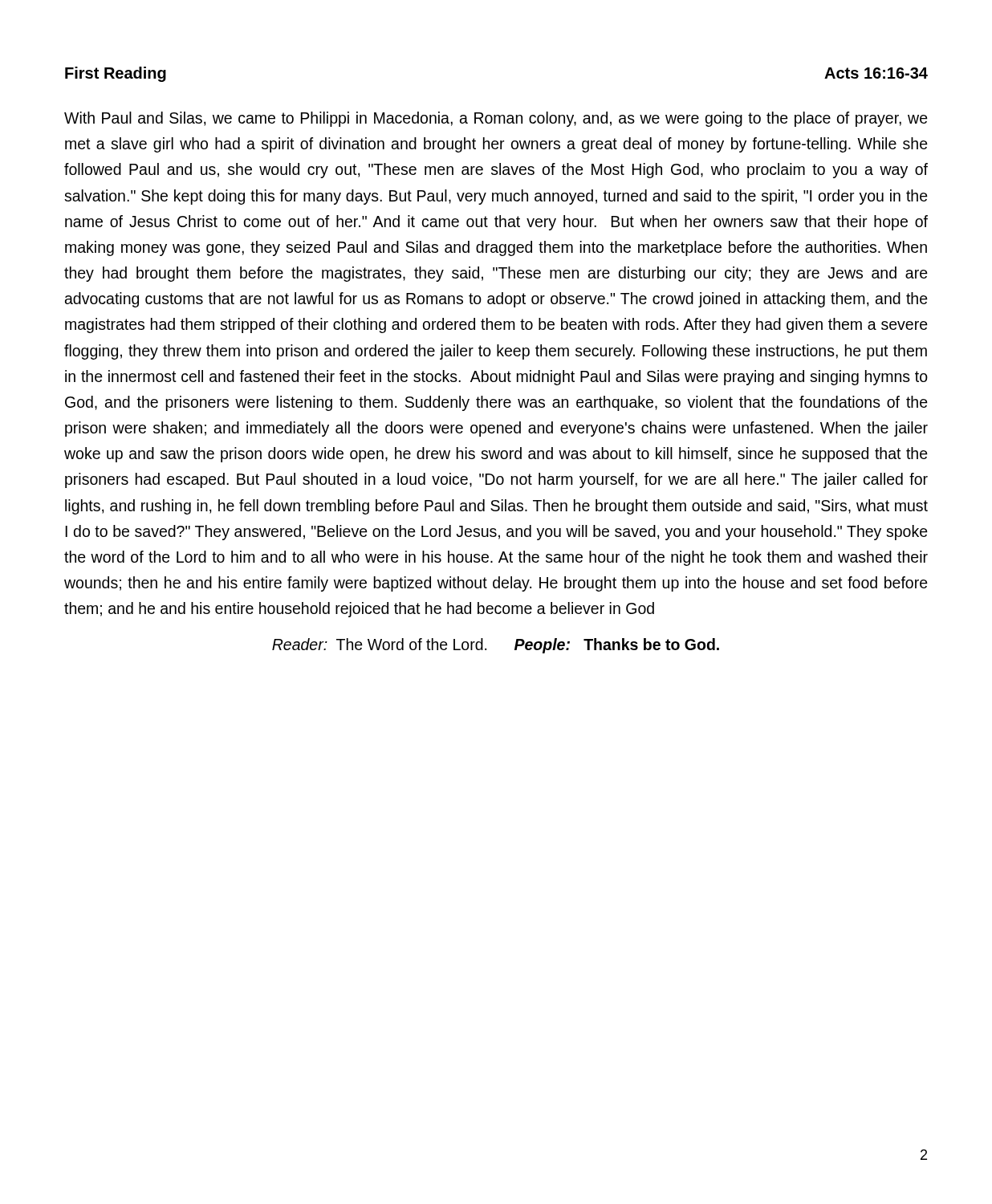
Task: Point to the block beginning "Reader: The Word"
Action: [x=496, y=645]
